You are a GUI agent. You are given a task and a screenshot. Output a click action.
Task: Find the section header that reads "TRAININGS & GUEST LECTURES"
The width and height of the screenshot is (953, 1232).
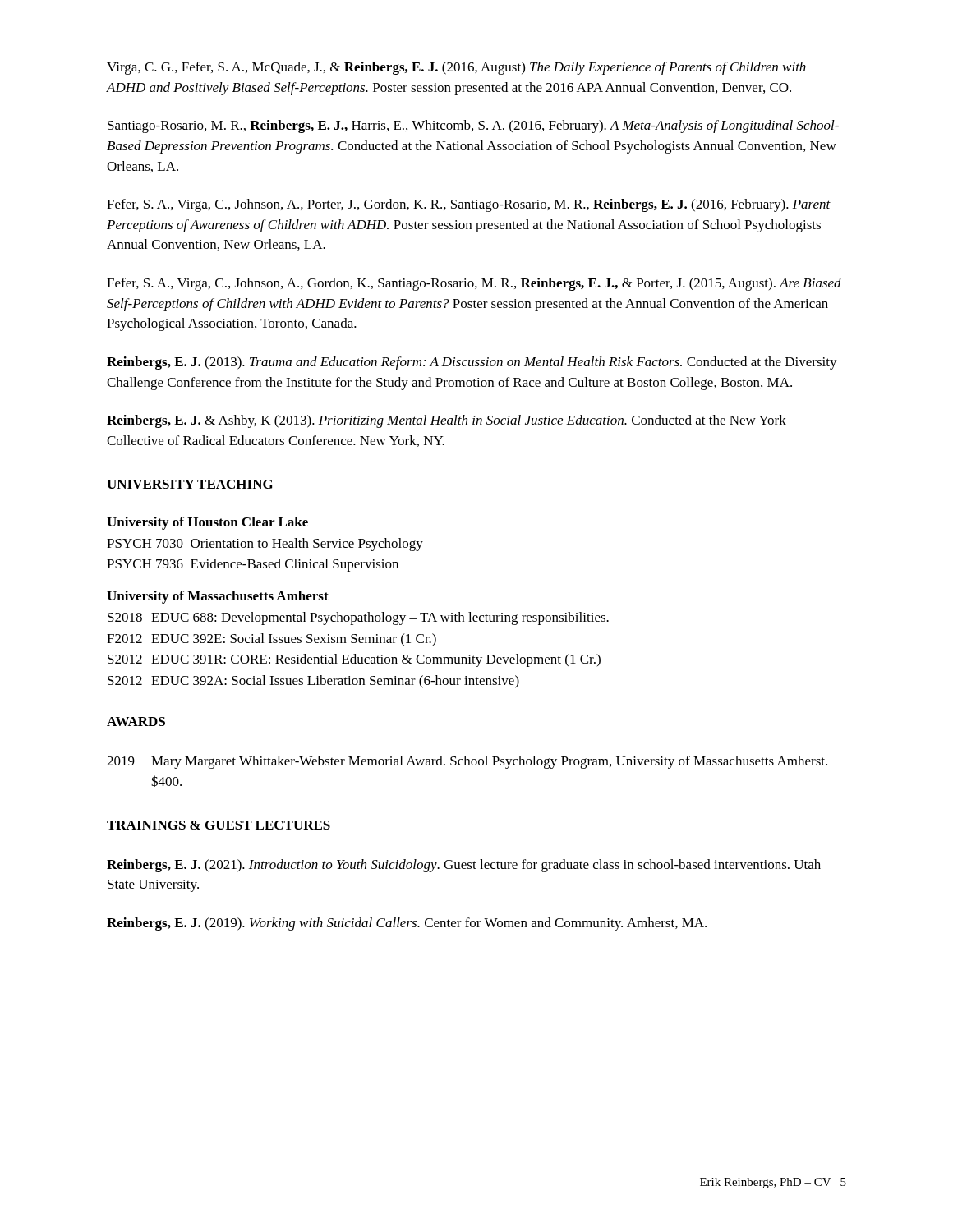[219, 825]
